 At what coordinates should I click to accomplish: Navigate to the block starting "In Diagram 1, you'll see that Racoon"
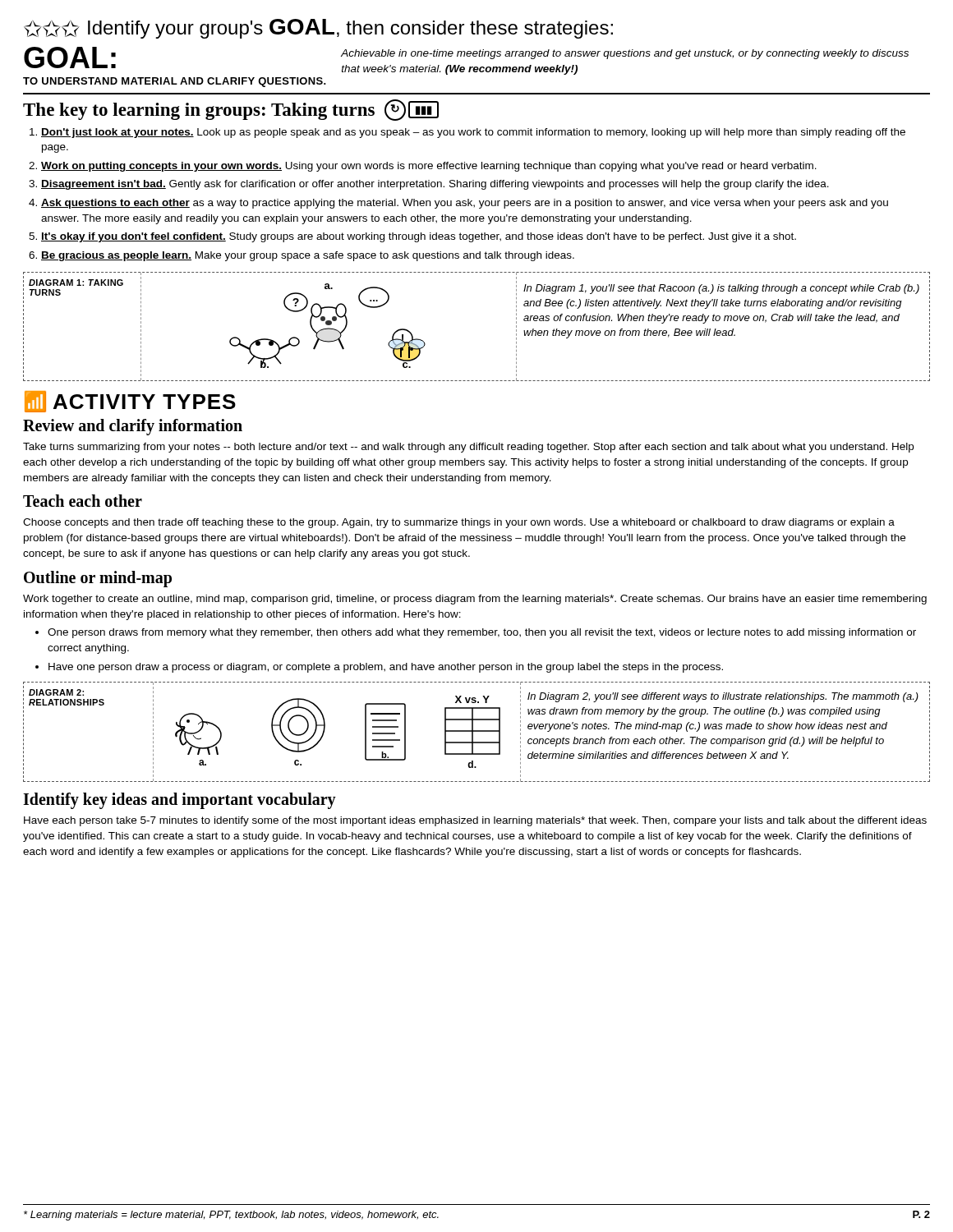click(721, 310)
